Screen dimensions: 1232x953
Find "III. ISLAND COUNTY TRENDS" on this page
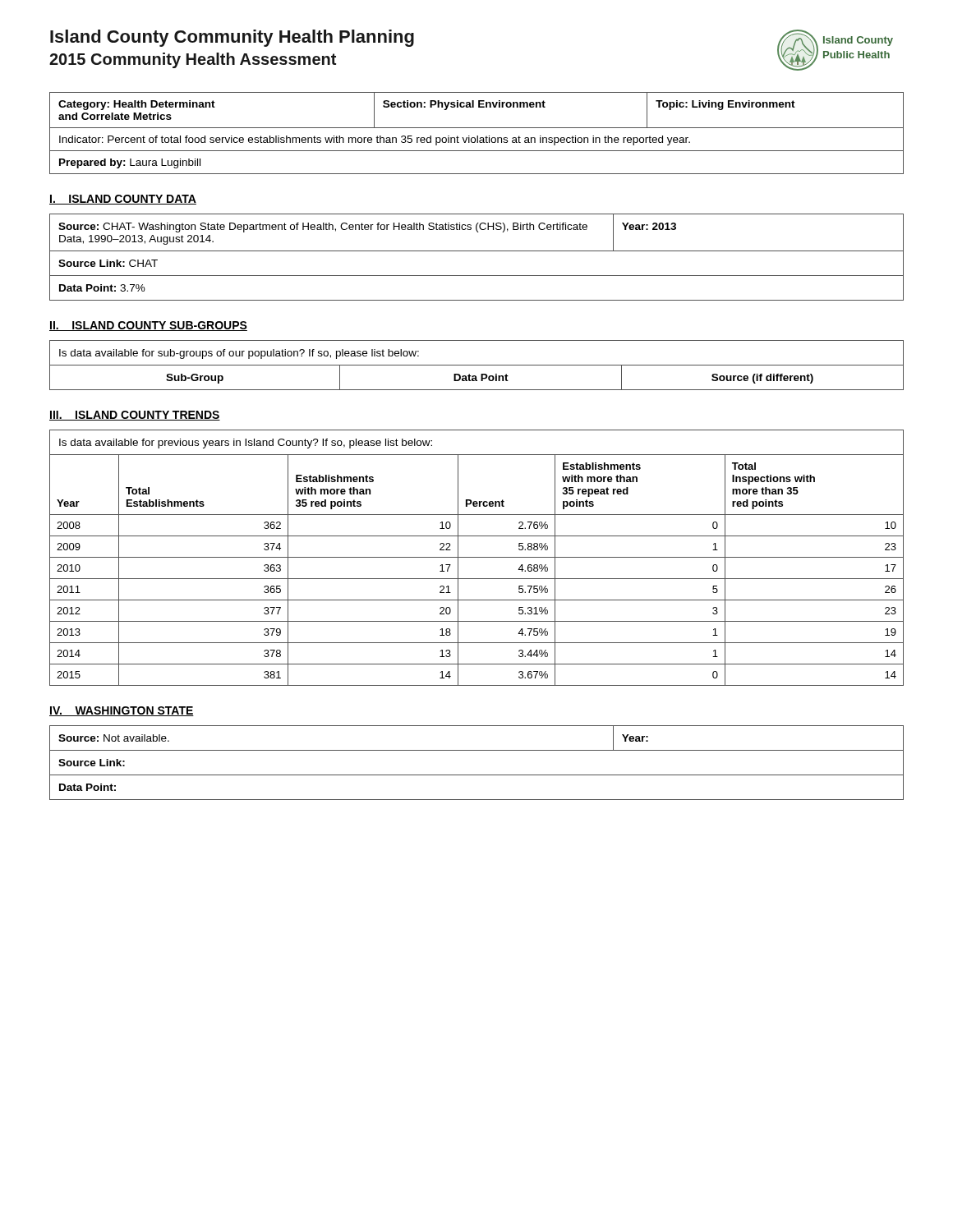tap(134, 415)
